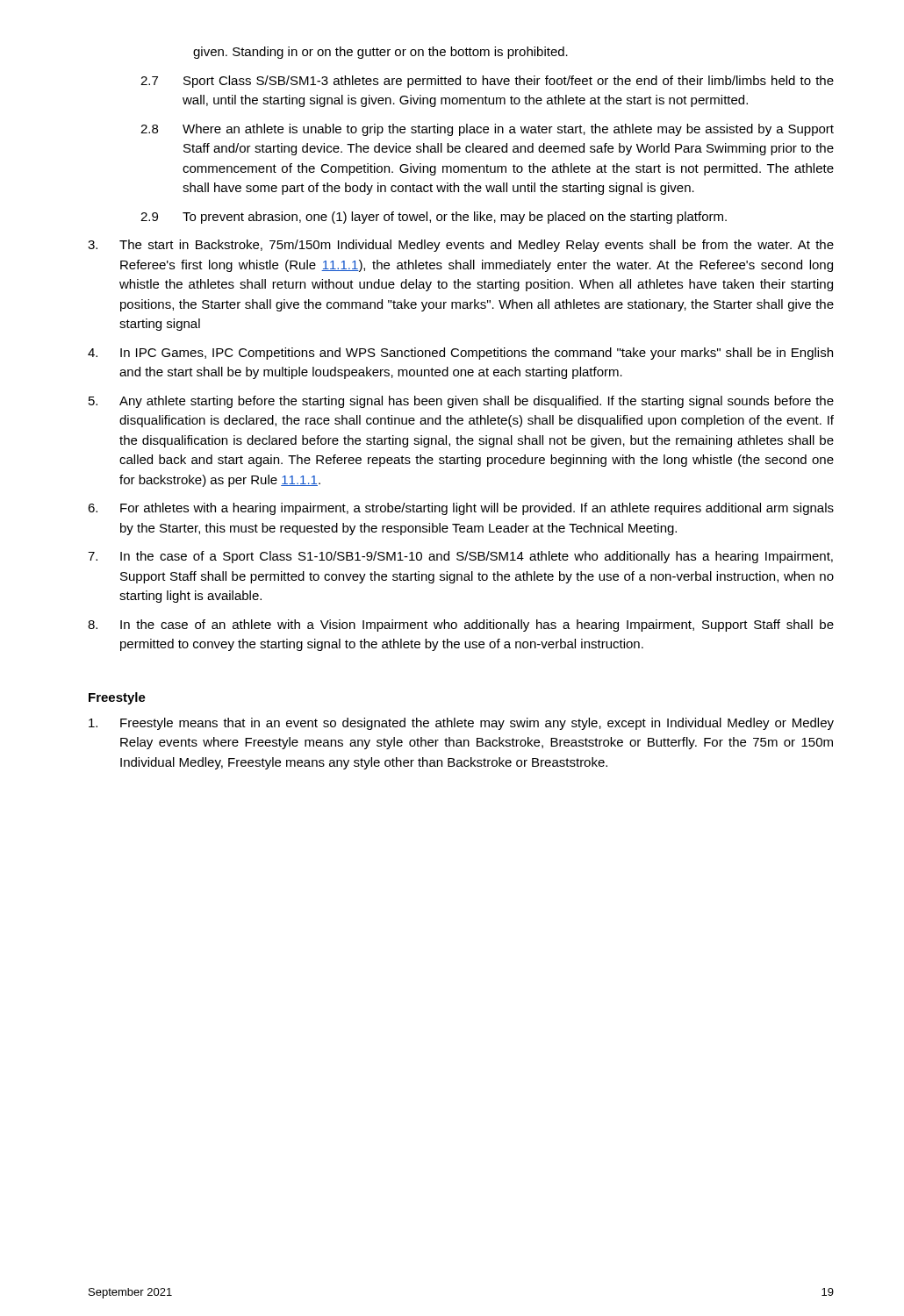This screenshot has width=904, height=1316.
Task: Locate the region starting "3. The start in Backstroke, 75m/150m"
Action: [461, 285]
